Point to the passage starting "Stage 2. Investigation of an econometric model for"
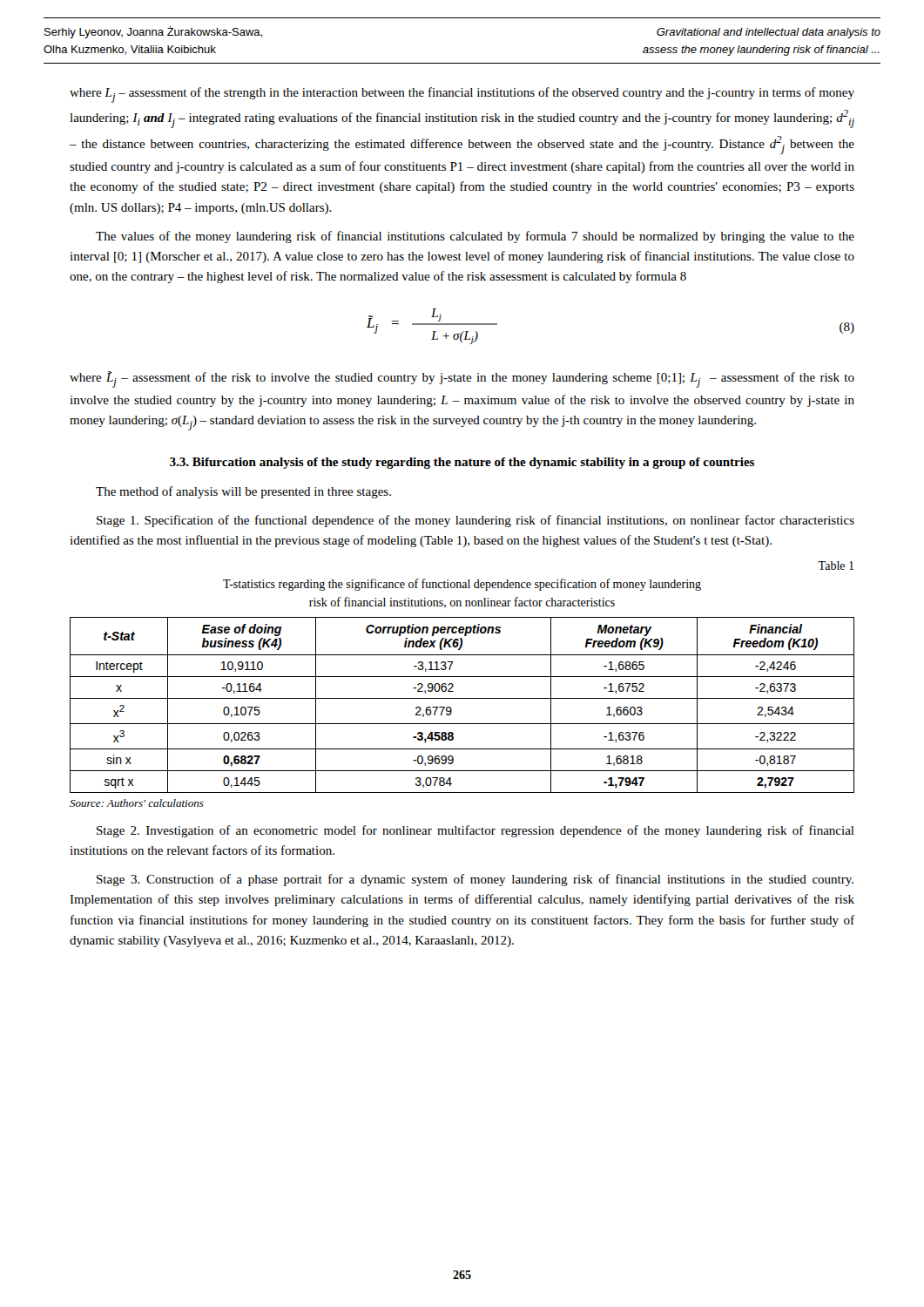 tap(462, 841)
